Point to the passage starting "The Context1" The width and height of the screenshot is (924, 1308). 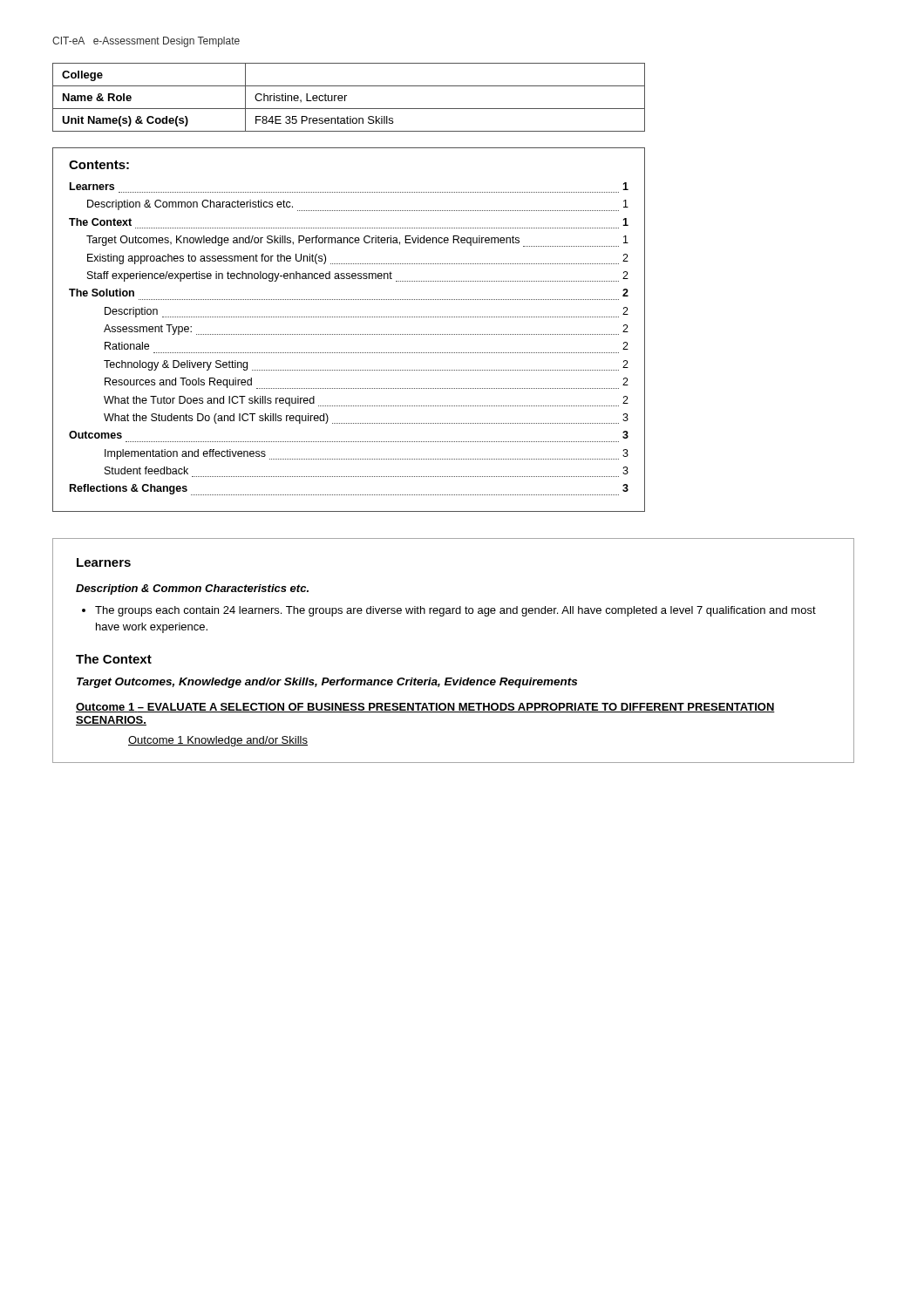pos(349,223)
